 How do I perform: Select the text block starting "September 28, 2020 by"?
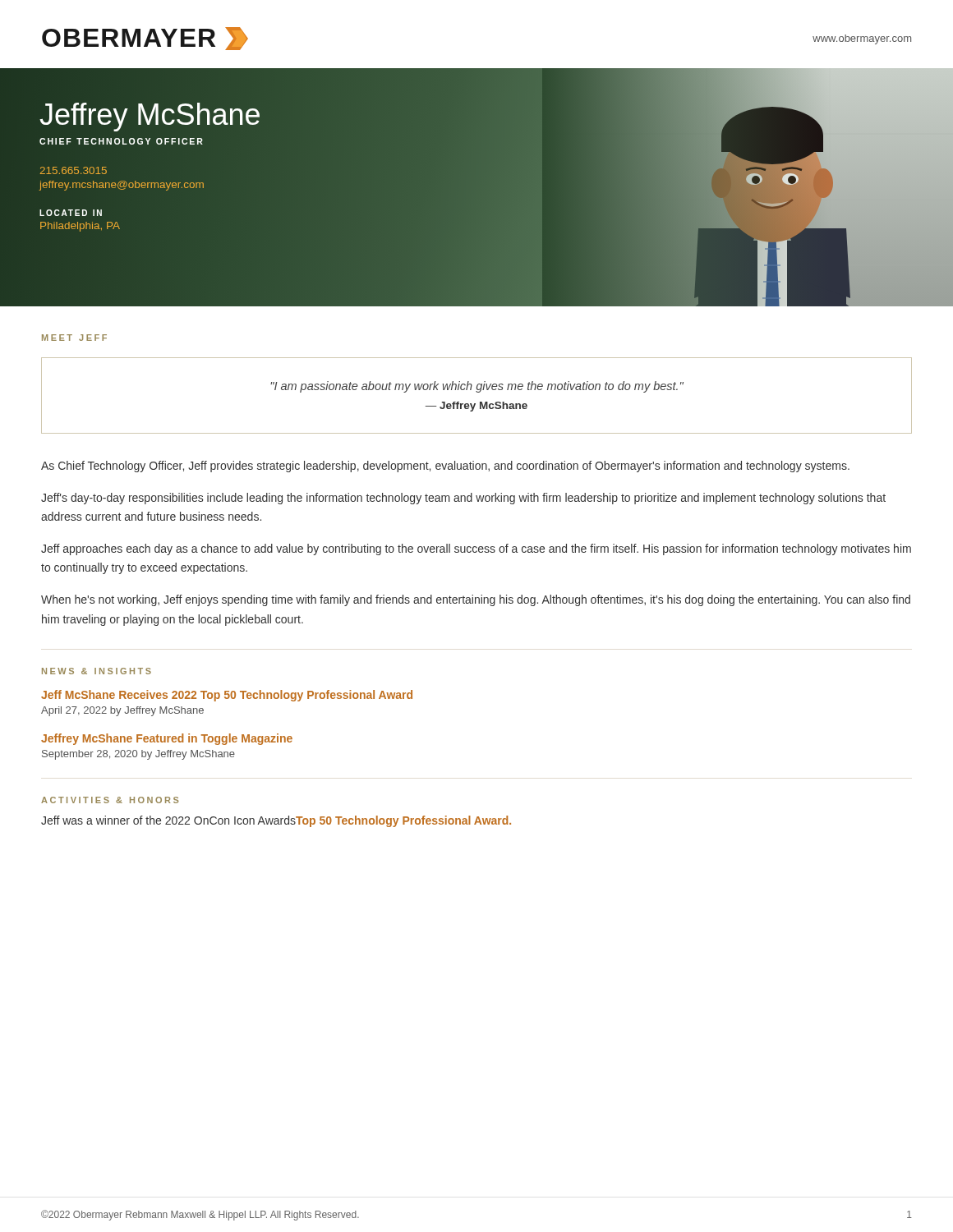pos(138,753)
